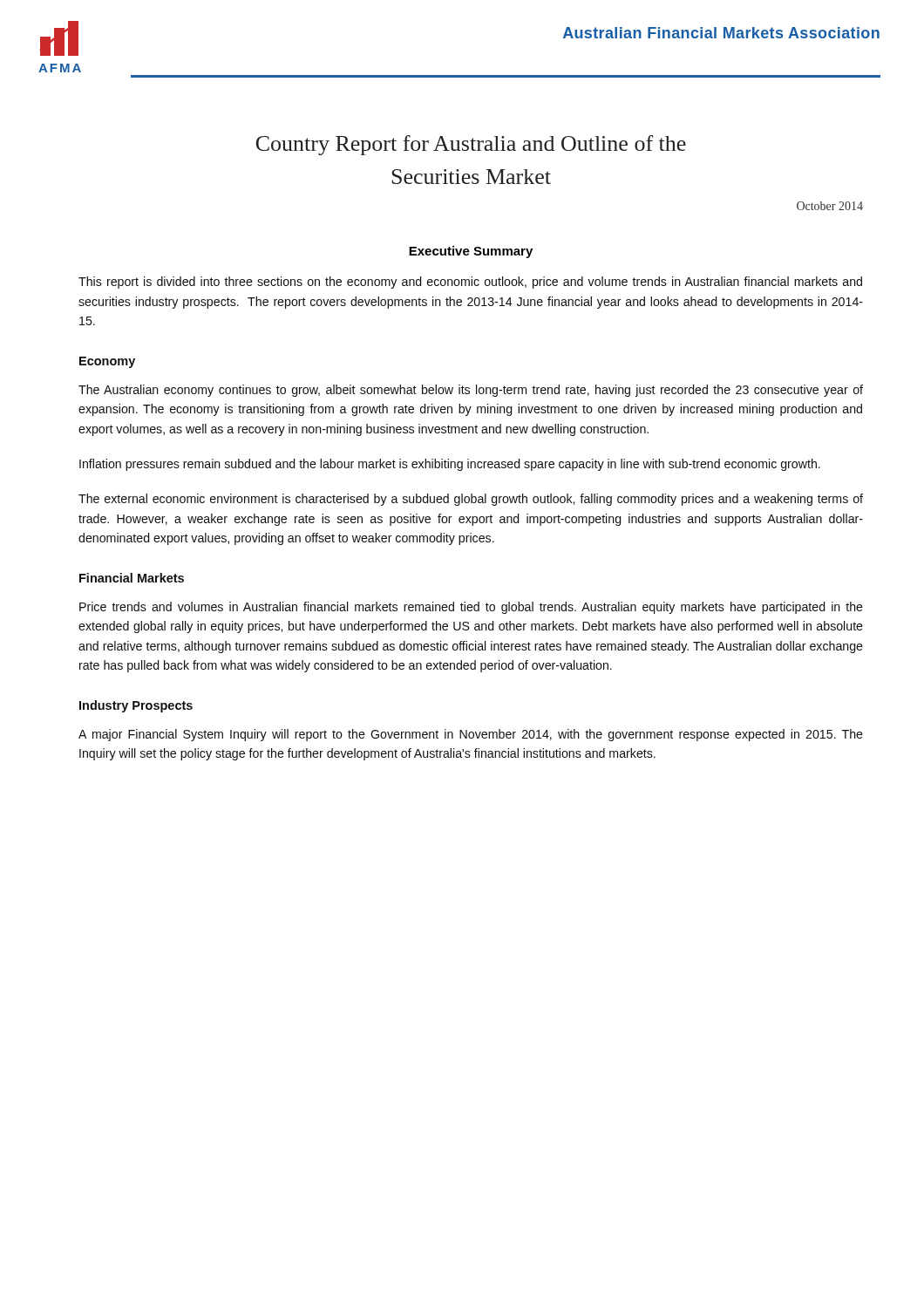
Task: Select the block starting "Price trends and volumes in Australian financial"
Action: point(471,636)
